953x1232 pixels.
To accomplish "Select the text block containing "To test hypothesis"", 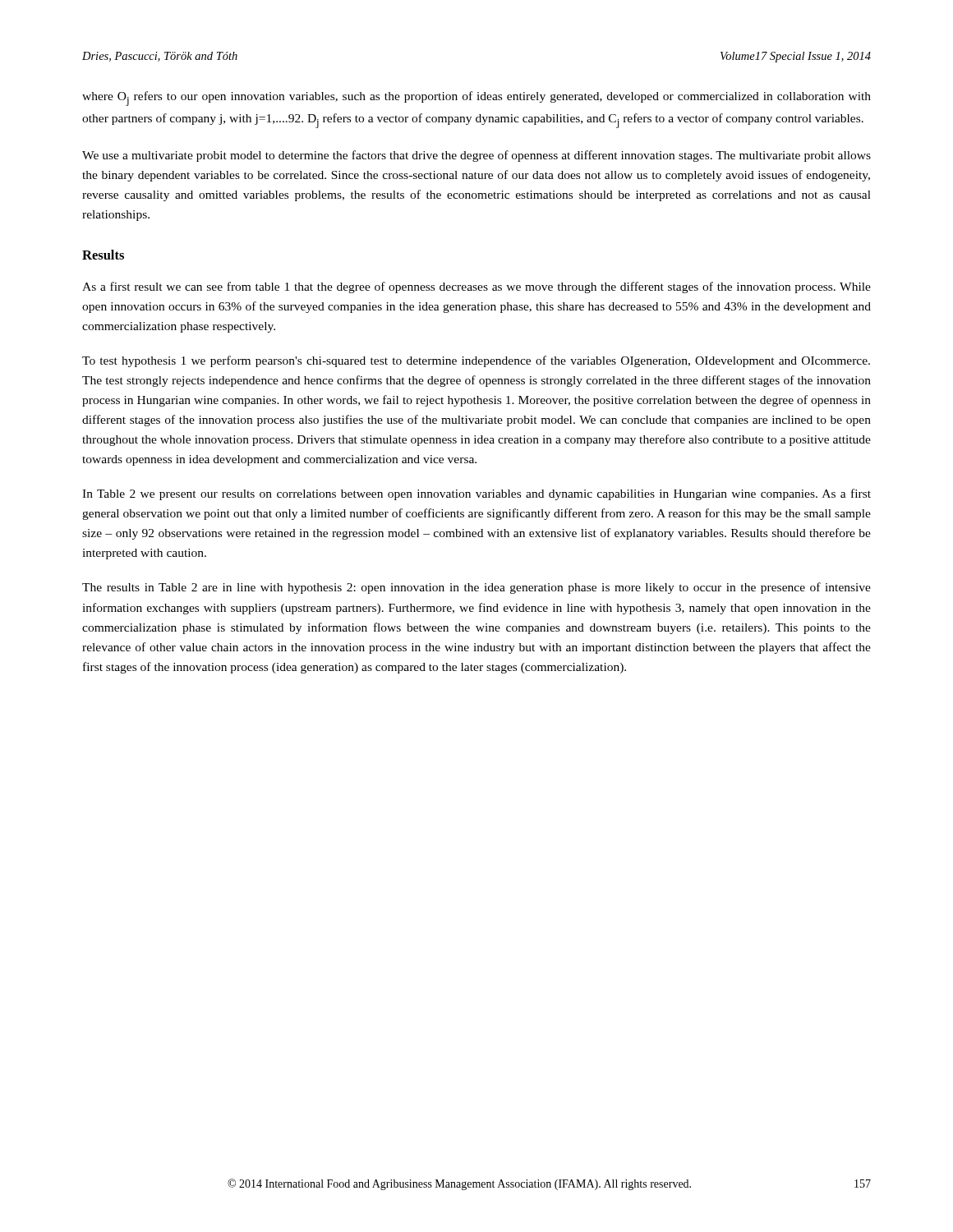I will point(476,410).
